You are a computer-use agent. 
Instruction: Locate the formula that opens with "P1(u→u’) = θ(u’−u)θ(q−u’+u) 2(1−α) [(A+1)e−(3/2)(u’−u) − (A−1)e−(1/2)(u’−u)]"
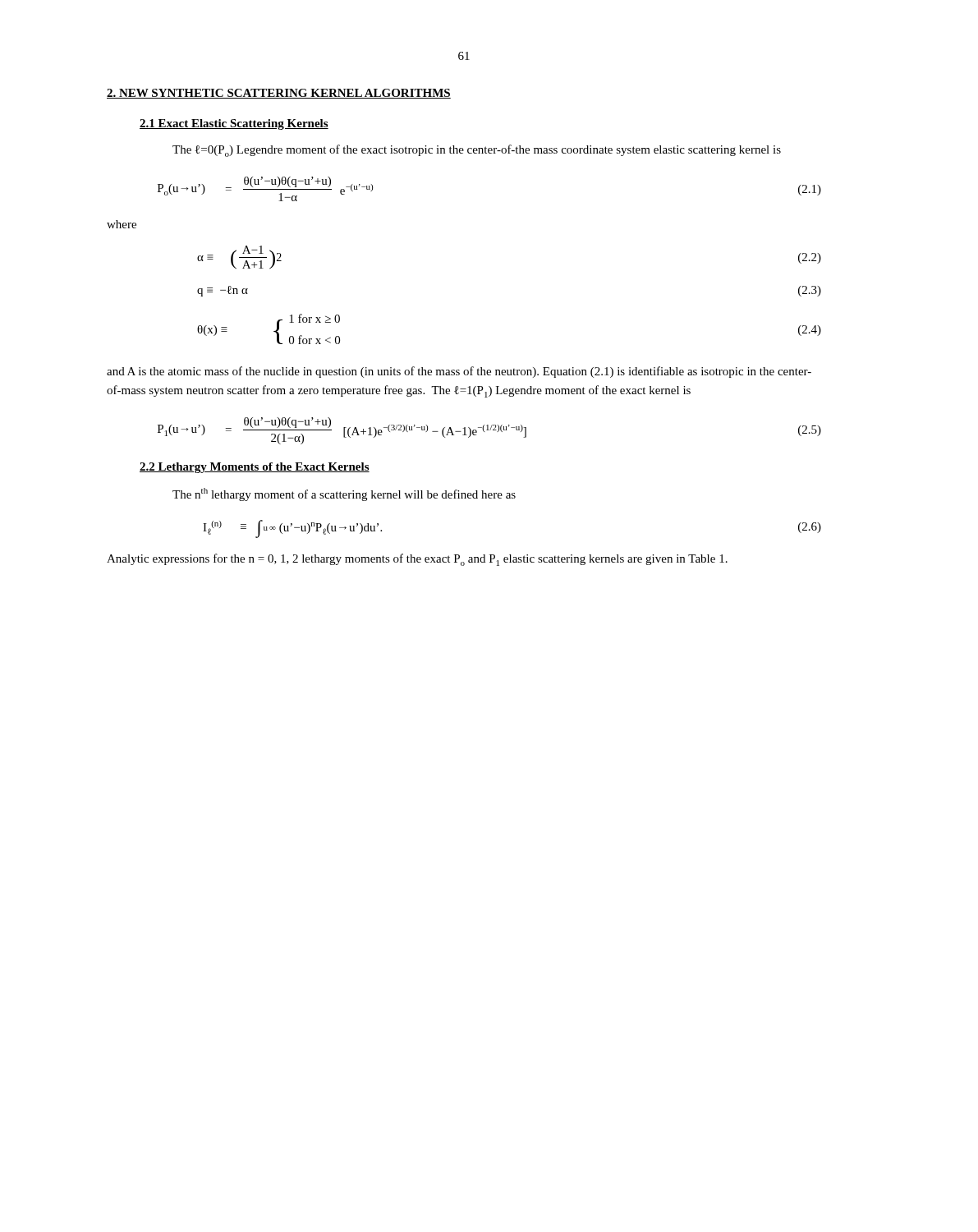pos(464,430)
